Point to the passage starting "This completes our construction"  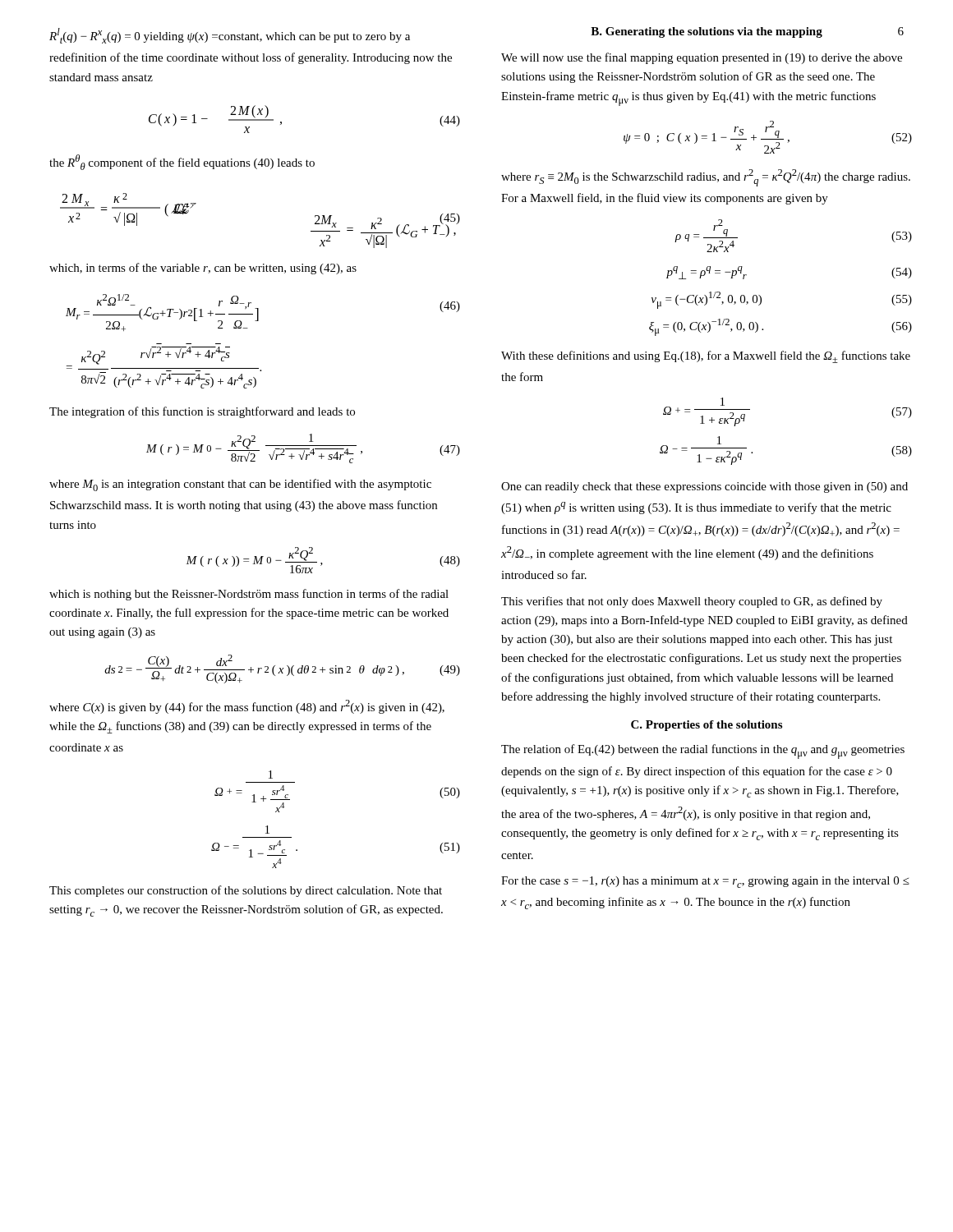pos(246,902)
